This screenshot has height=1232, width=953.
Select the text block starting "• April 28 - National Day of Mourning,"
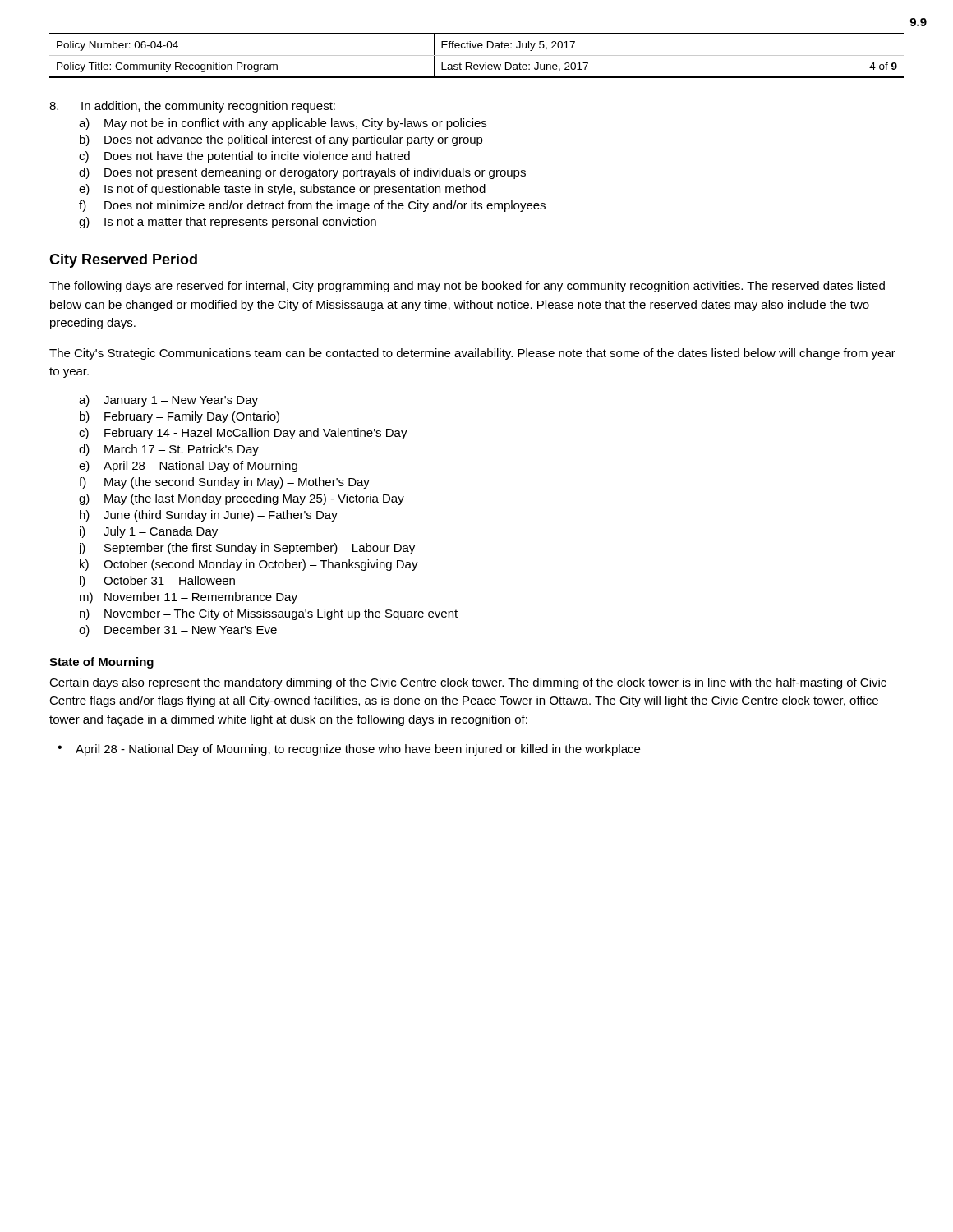(349, 749)
